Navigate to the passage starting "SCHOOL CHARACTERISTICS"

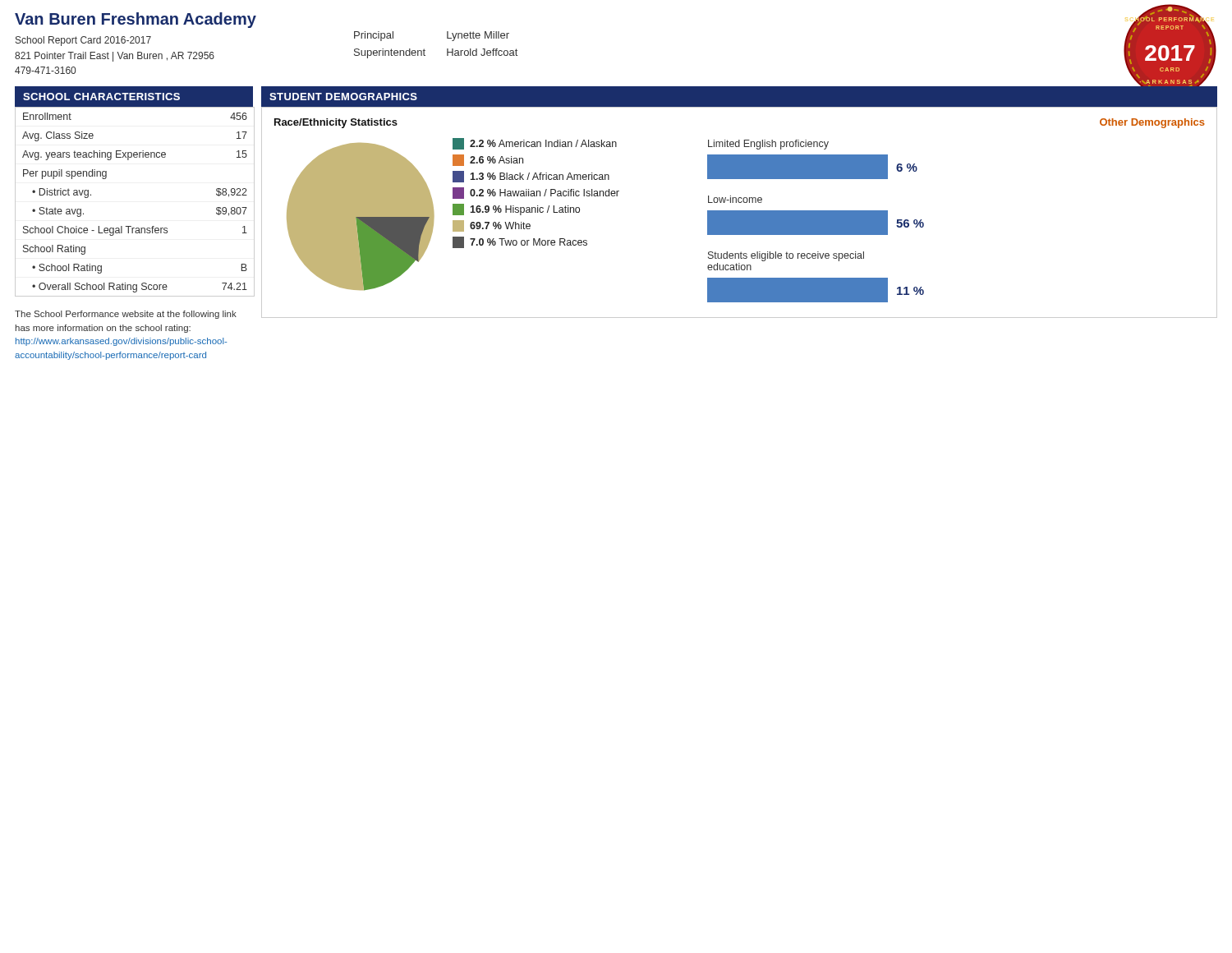coord(134,97)
